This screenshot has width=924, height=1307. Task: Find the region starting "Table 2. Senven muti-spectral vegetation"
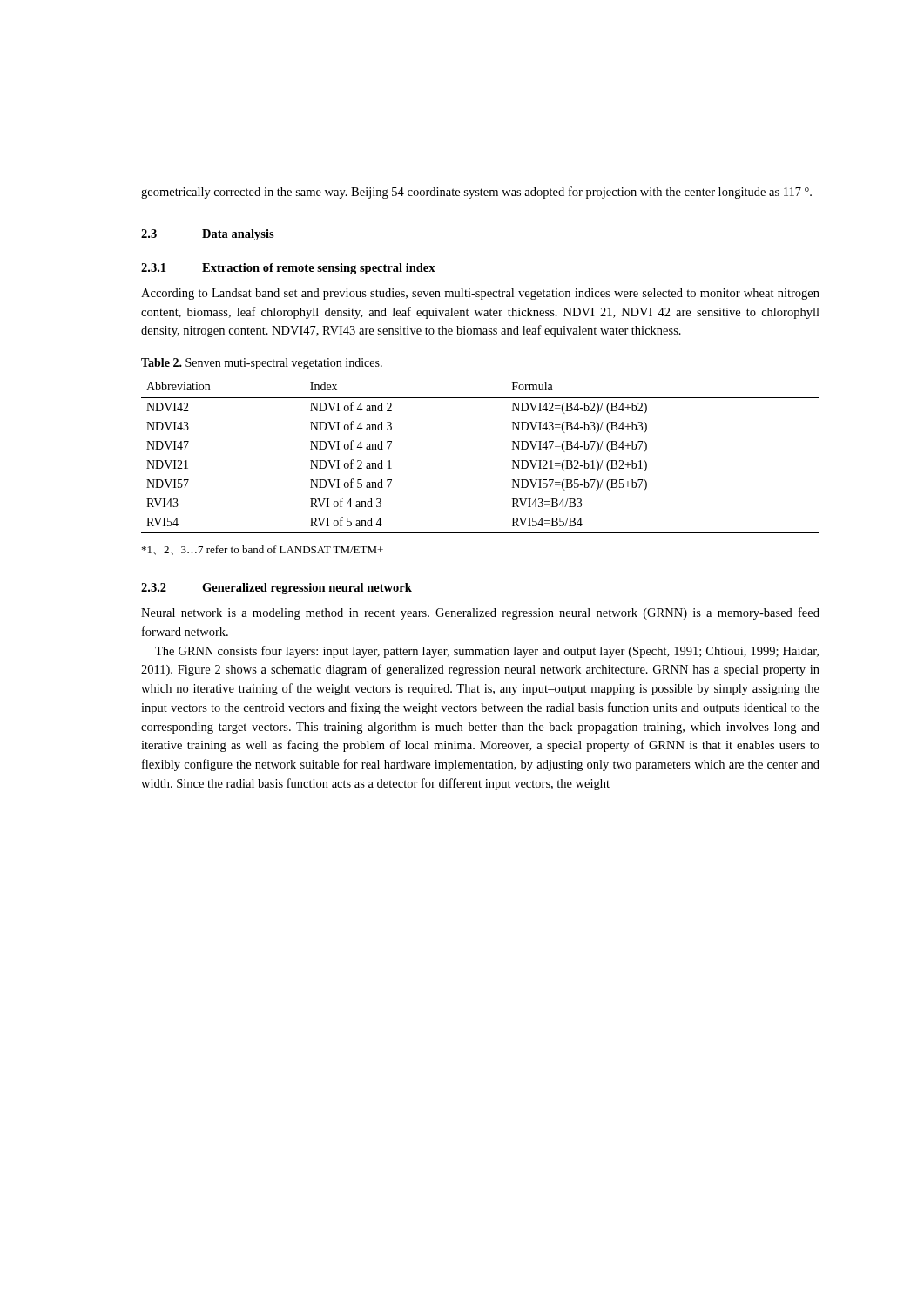[x=262, y=363]
